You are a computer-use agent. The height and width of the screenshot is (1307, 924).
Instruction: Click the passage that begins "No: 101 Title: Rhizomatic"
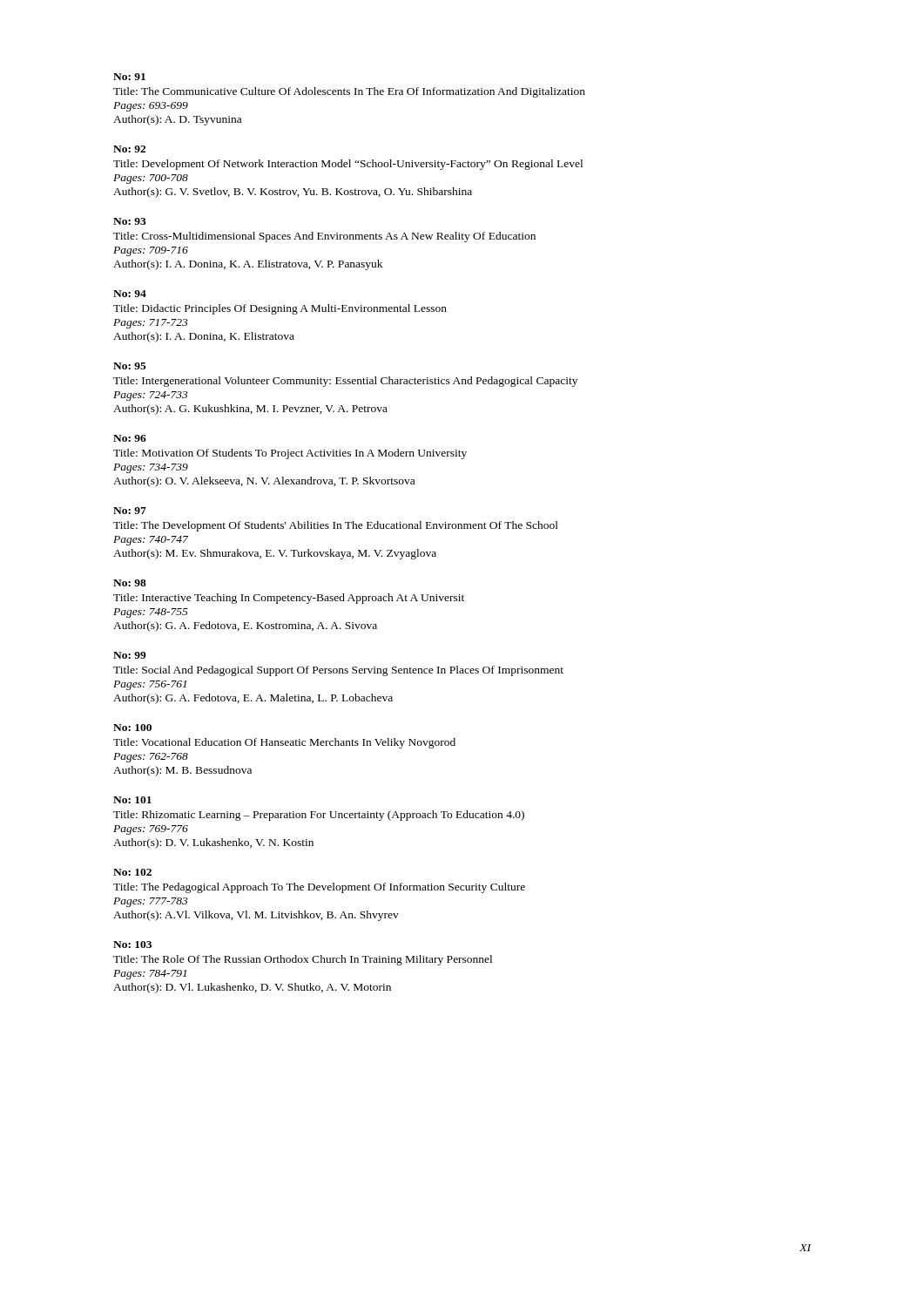pyautogui.click(x=462, y=821)
